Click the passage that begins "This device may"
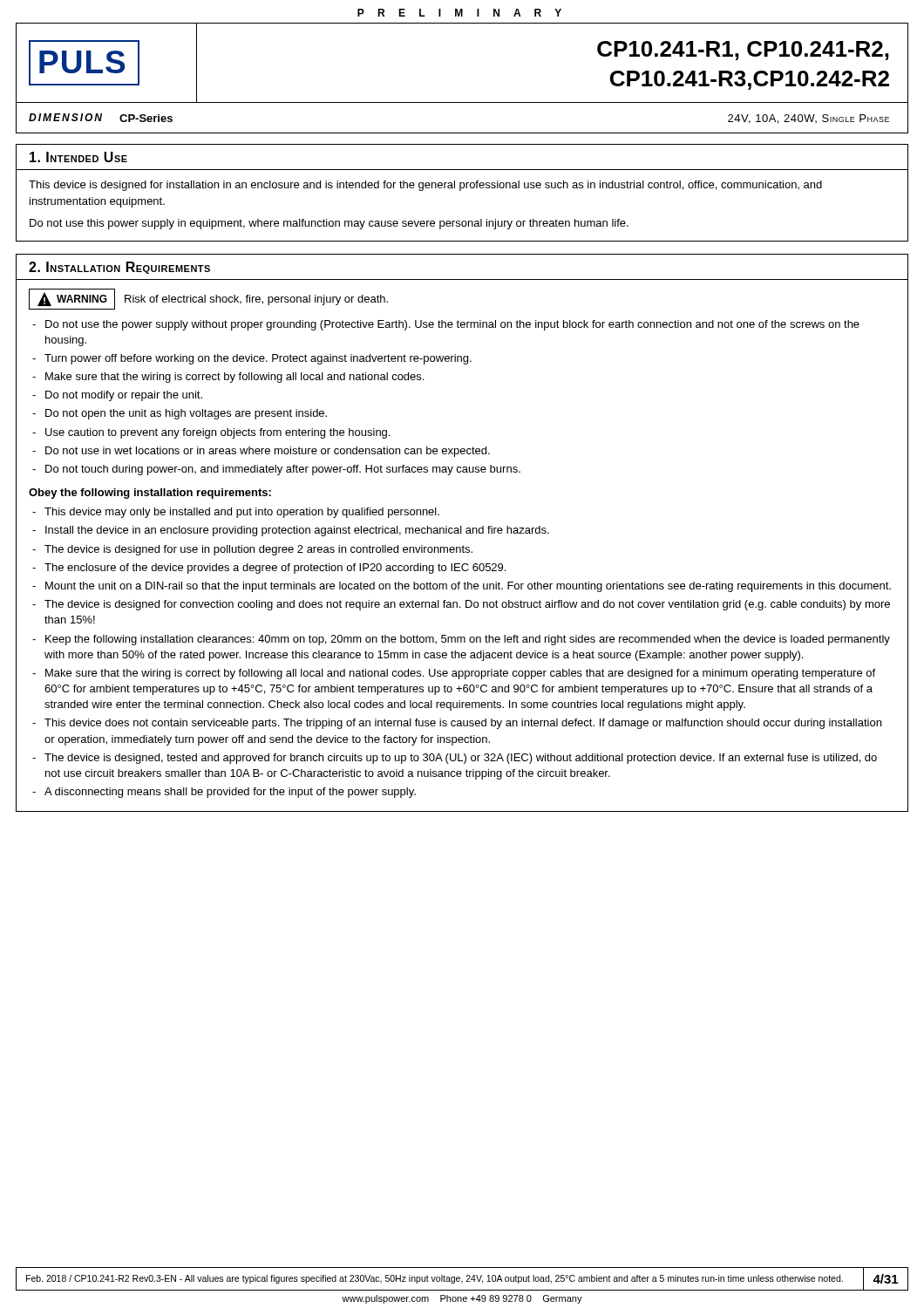 pos(236,513)
